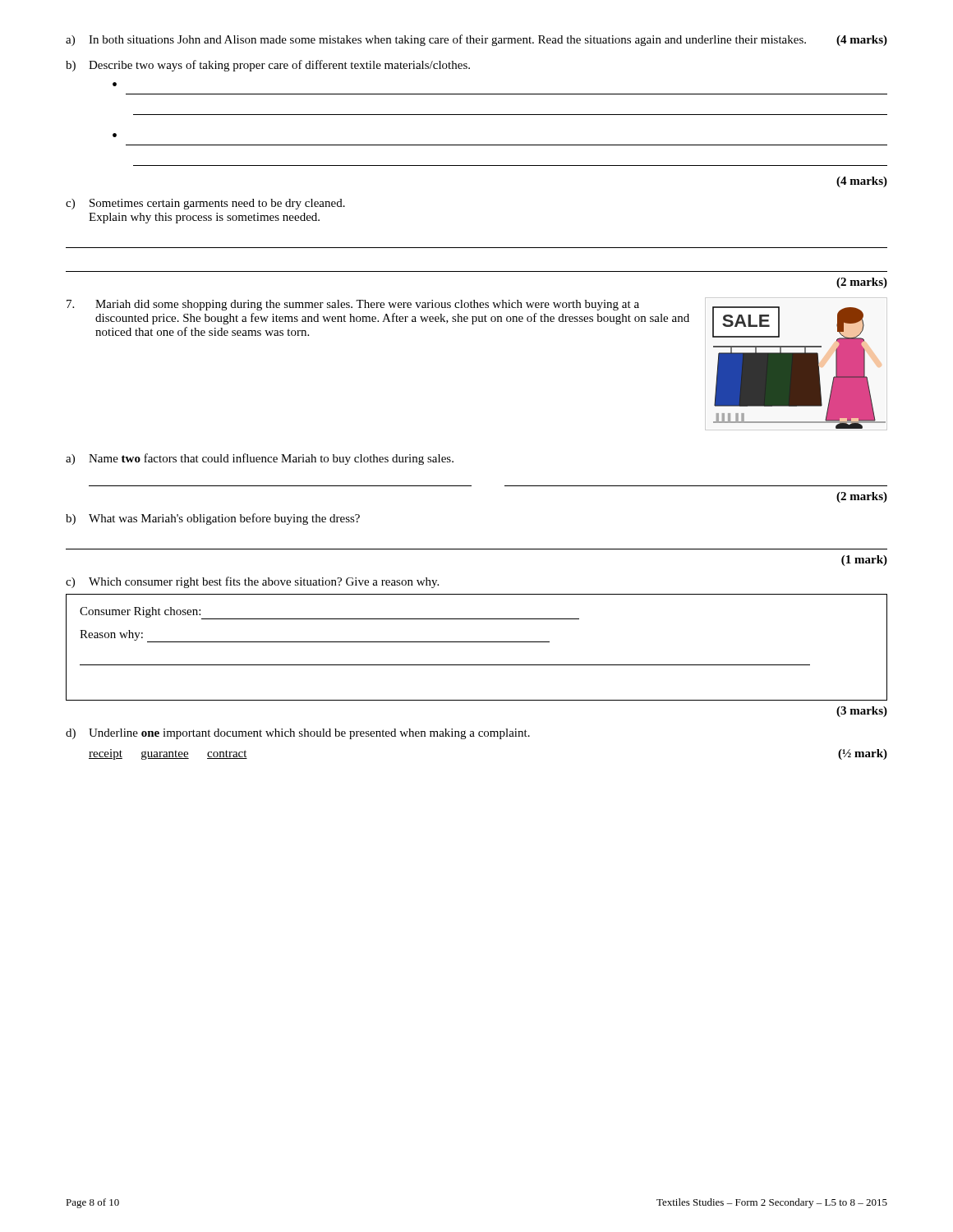The height and width of the screenshot is (1232, 953).
Task: Click on the table containing "Consumer Right chosen:"
Action: 476,647
